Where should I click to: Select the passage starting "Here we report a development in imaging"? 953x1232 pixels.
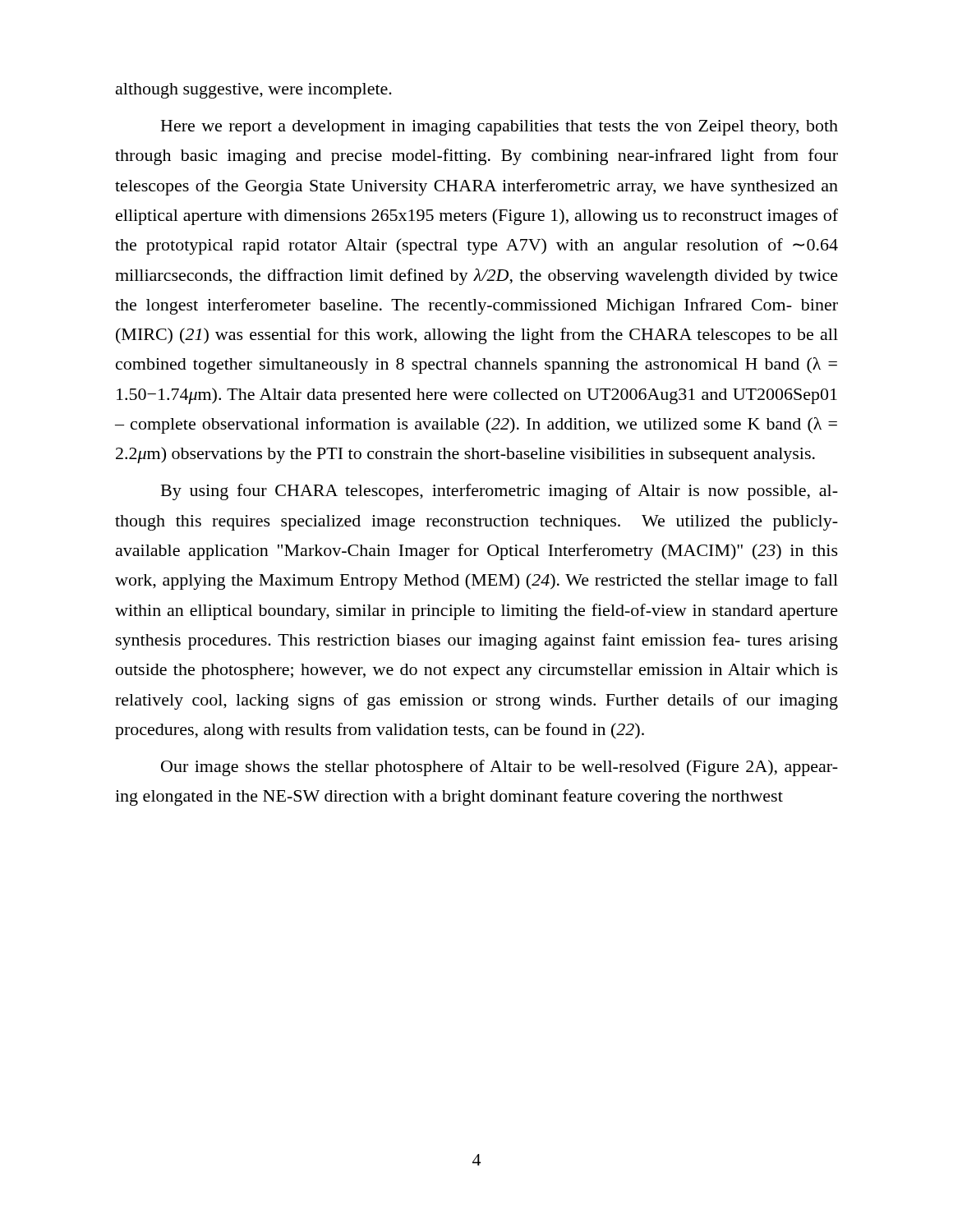(x=476, y=289)
